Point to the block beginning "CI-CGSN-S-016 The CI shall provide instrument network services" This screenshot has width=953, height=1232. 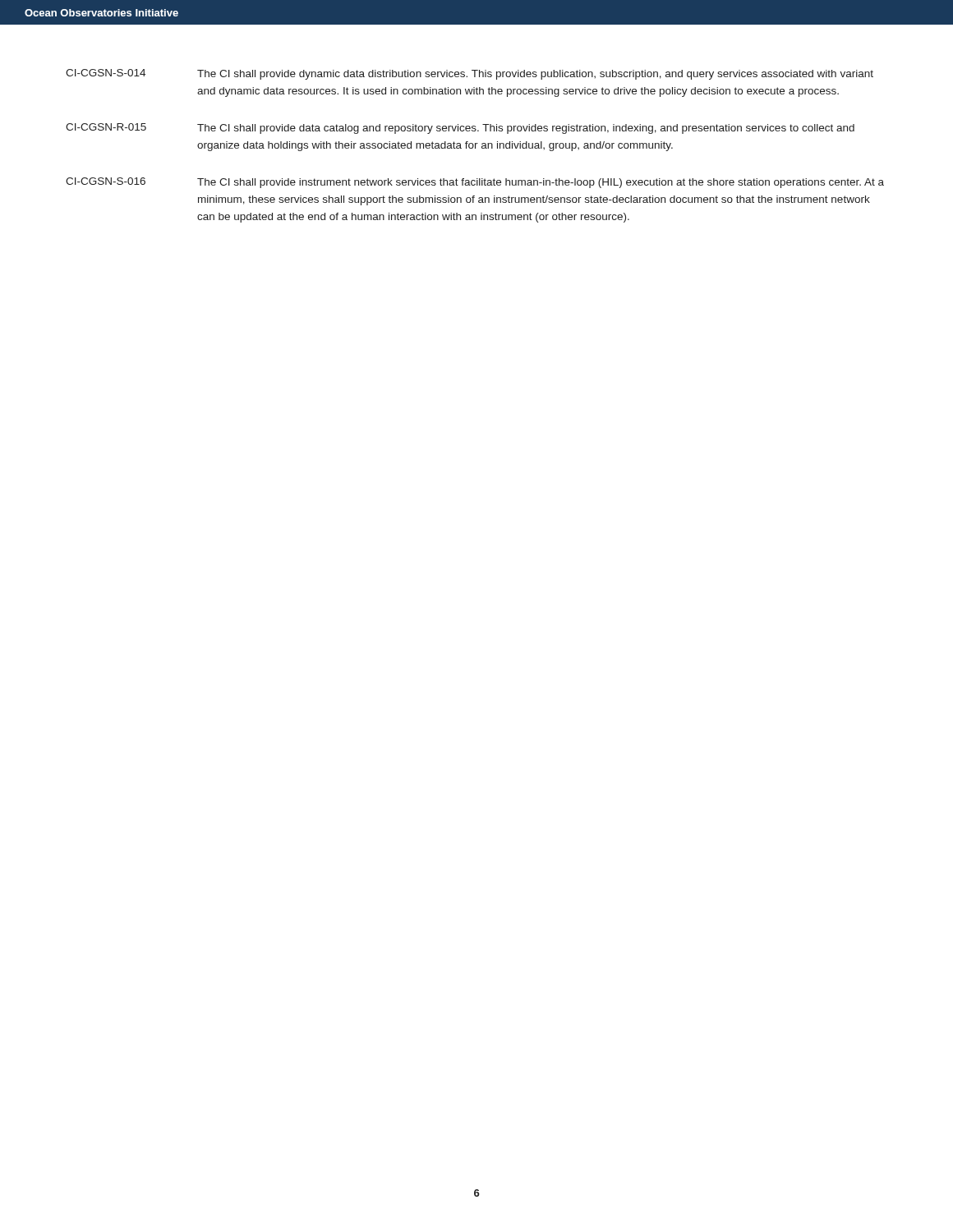tap(476, 200)
